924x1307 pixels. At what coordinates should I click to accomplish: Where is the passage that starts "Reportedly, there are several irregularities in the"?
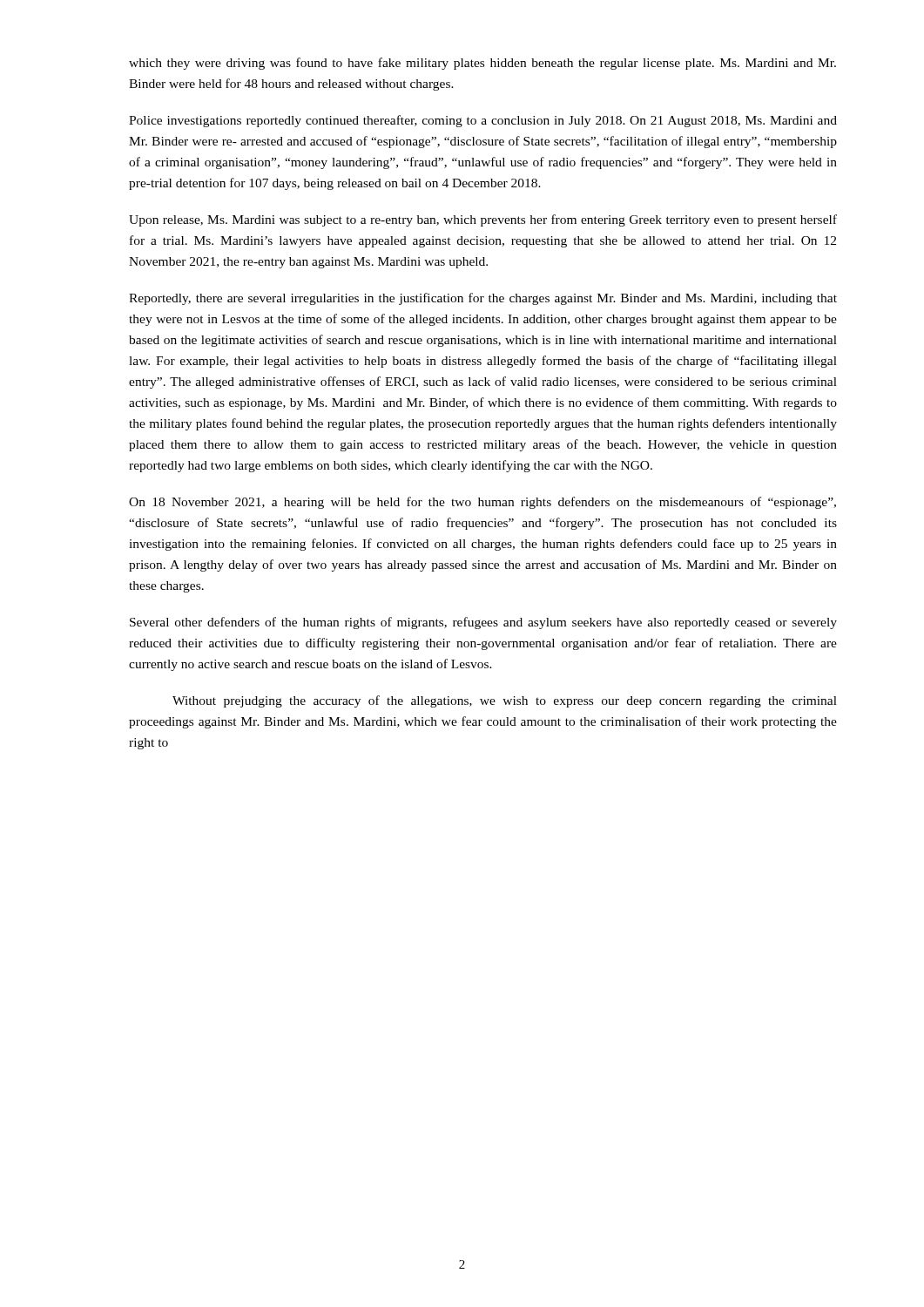(x=483, y=381)
